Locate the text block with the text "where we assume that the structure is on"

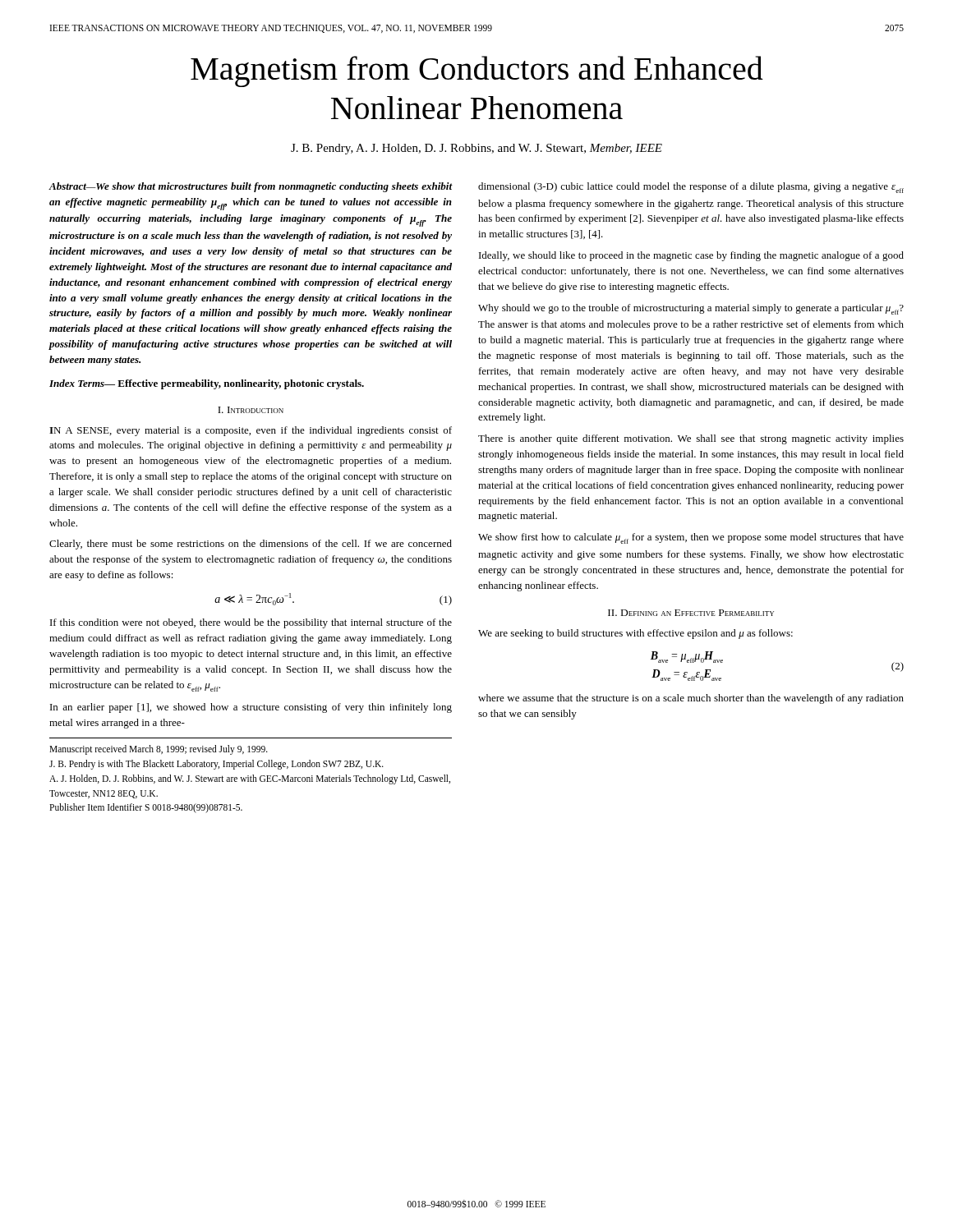click(691, 705)
